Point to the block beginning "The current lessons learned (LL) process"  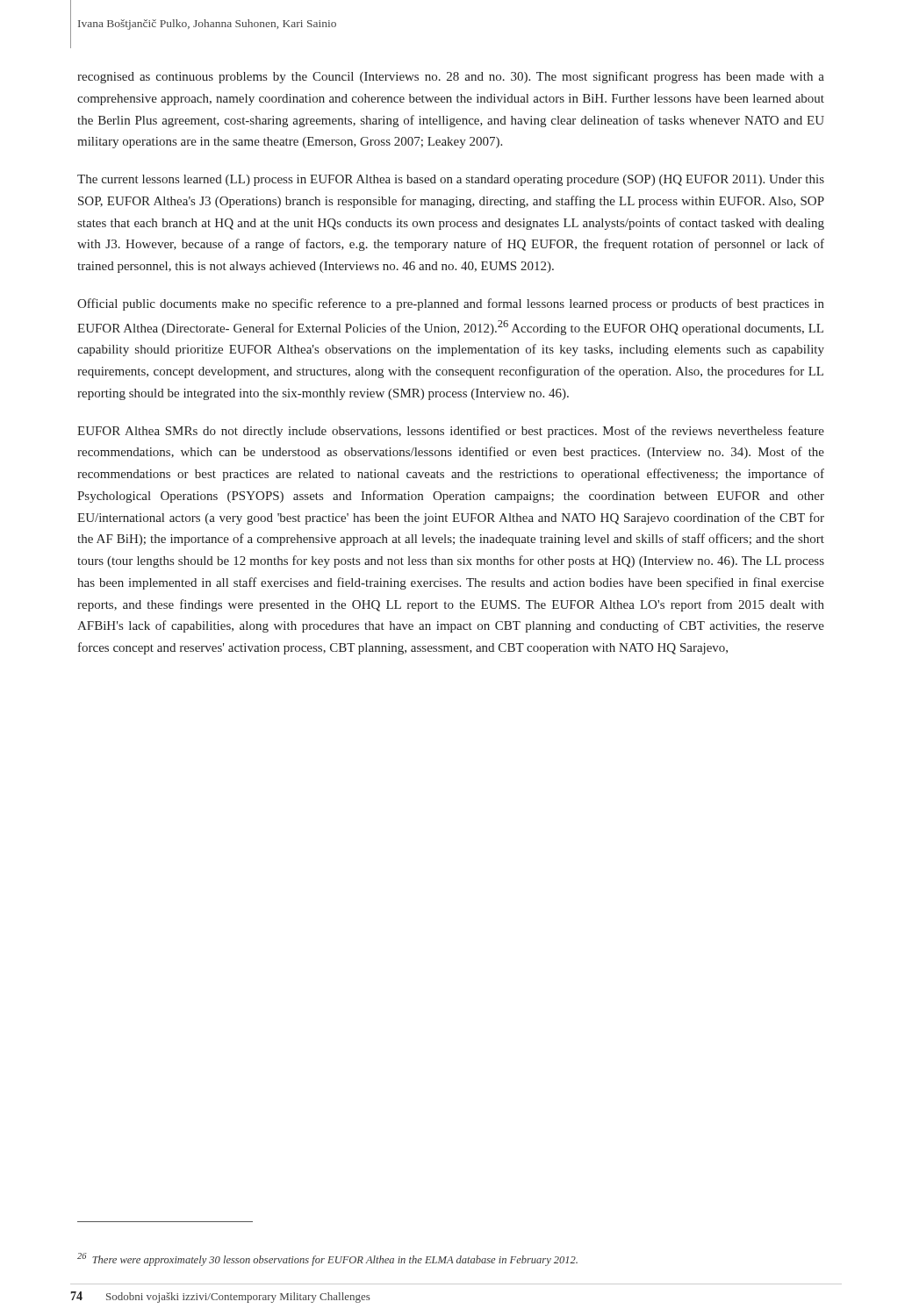pos(451,222)
